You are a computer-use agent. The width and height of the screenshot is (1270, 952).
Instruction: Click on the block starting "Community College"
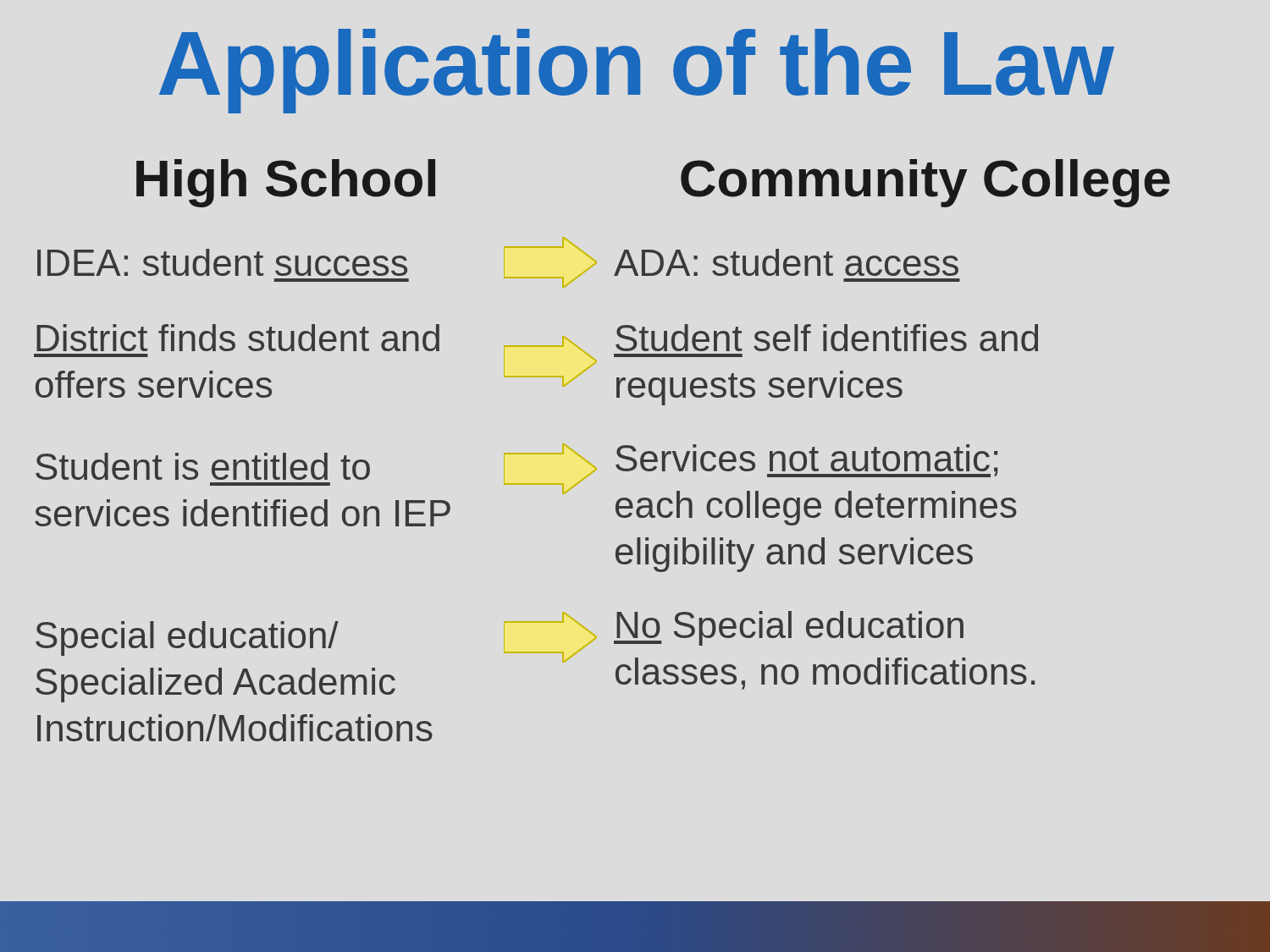925,178
